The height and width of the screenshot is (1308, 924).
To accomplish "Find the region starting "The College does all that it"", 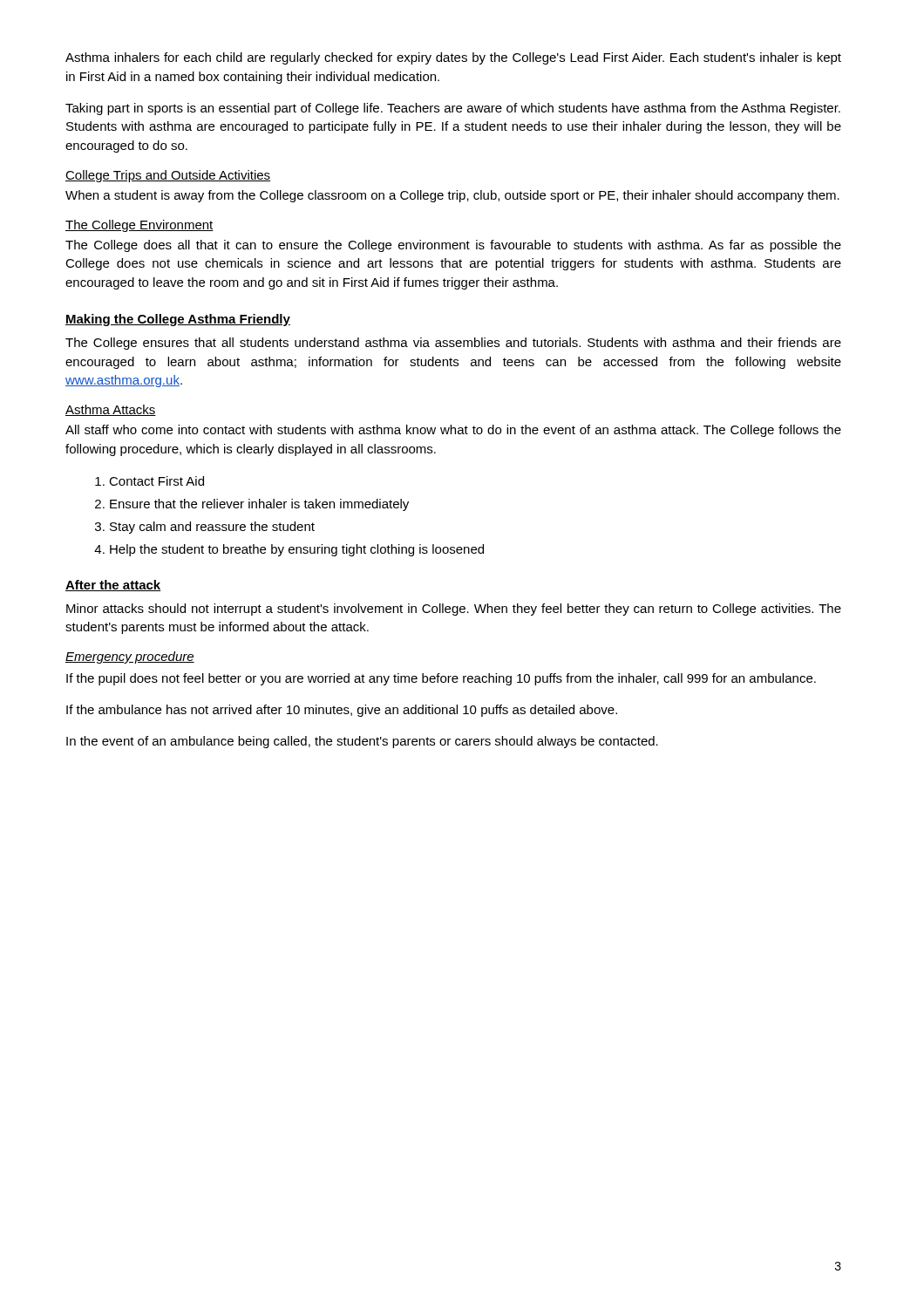I will pos(453,263).
